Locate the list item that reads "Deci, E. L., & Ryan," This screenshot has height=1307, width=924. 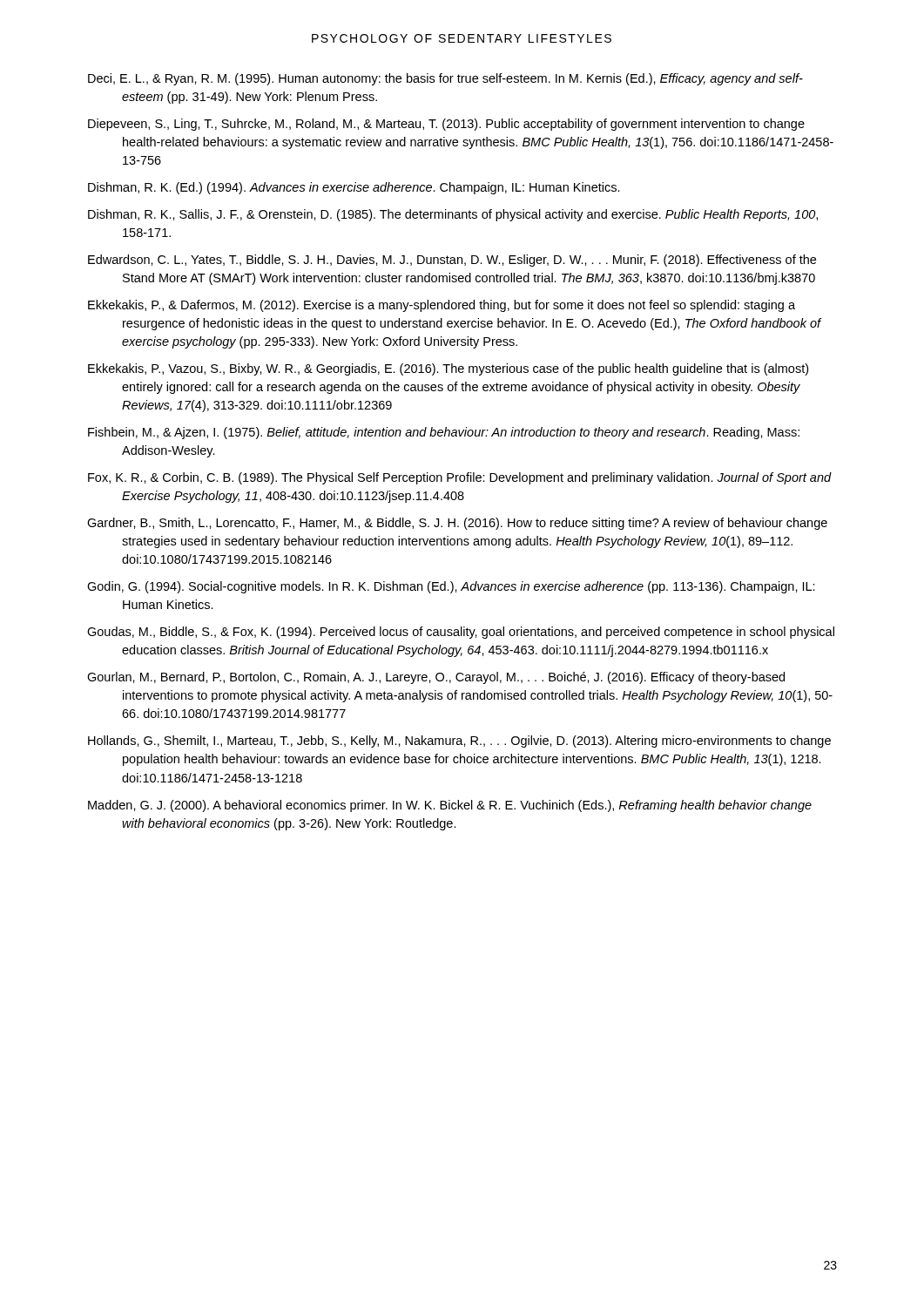[x=445, y=88]
